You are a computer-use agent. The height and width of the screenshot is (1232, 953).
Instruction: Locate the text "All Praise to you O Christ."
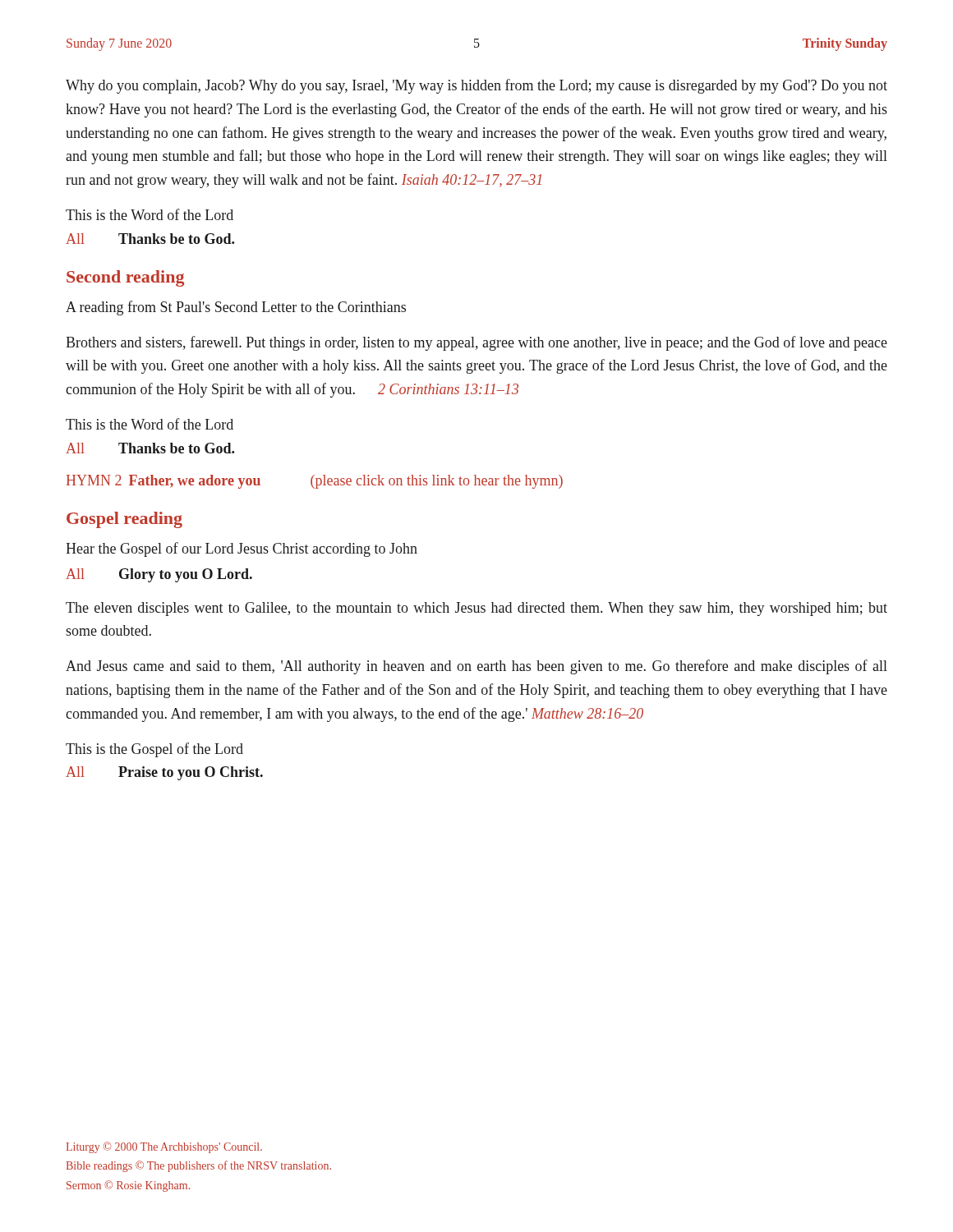pos(165,773)
